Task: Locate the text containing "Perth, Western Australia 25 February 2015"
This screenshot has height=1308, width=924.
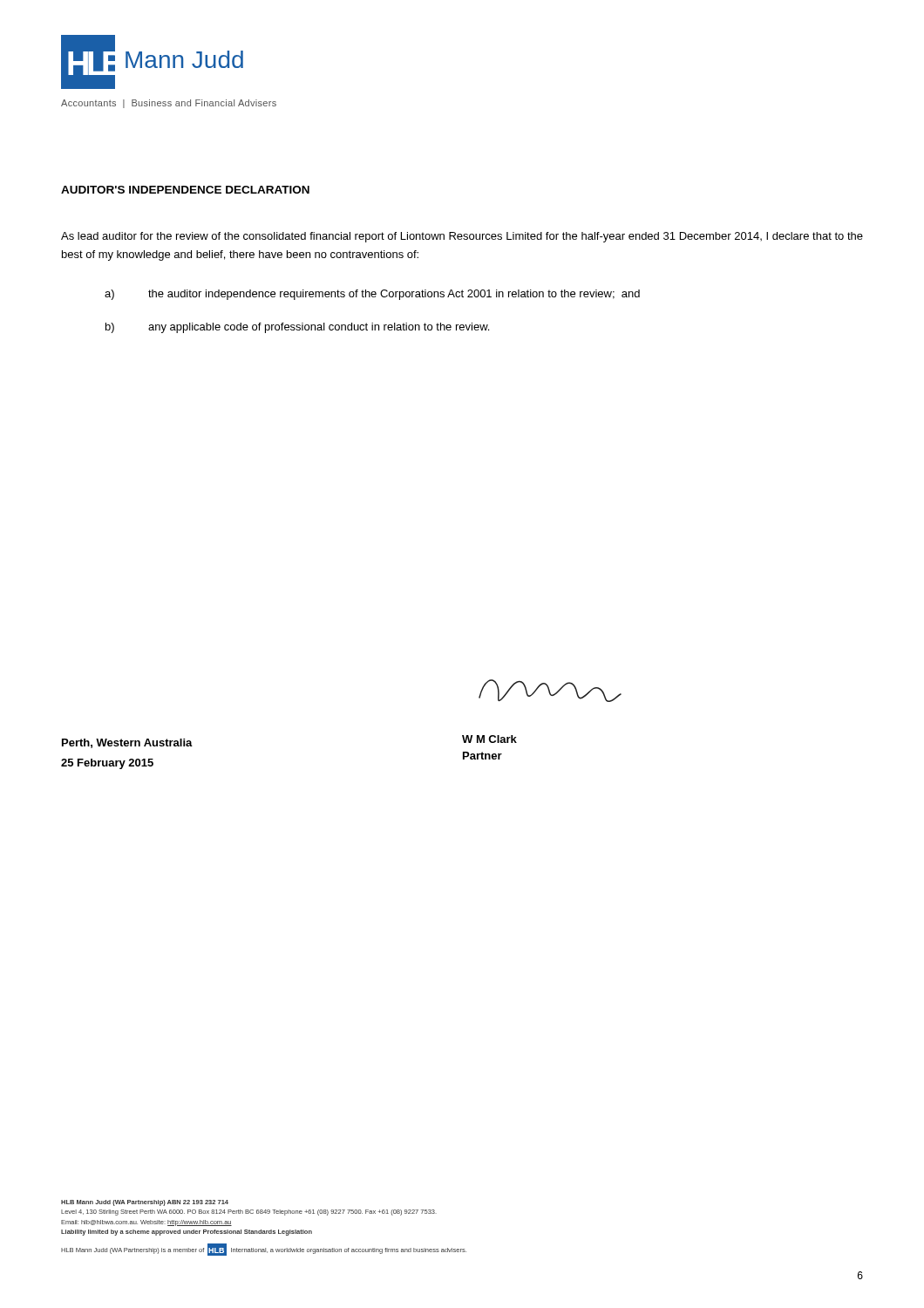Action: 126,753
